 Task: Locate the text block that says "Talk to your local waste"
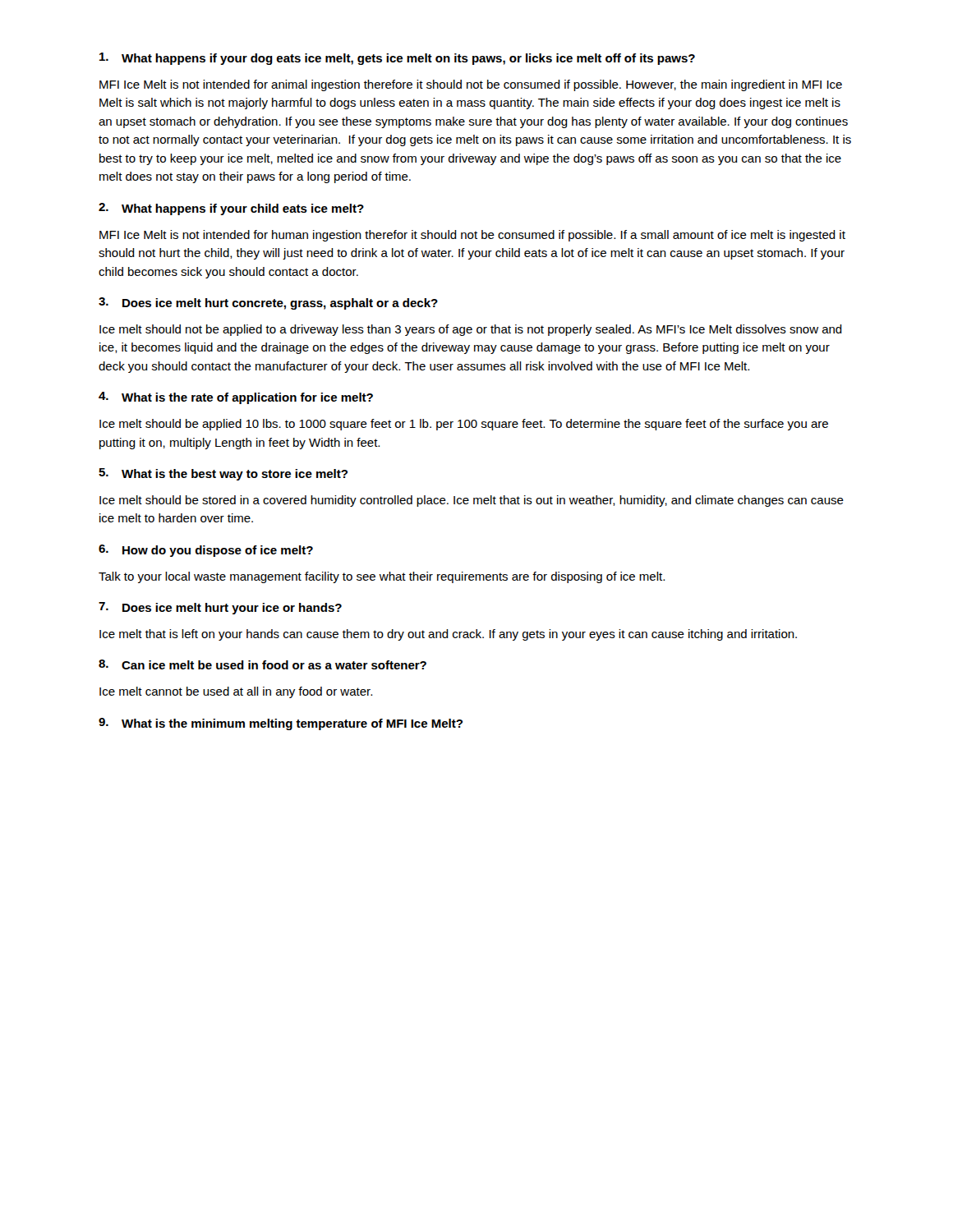[x=382, y=576]
